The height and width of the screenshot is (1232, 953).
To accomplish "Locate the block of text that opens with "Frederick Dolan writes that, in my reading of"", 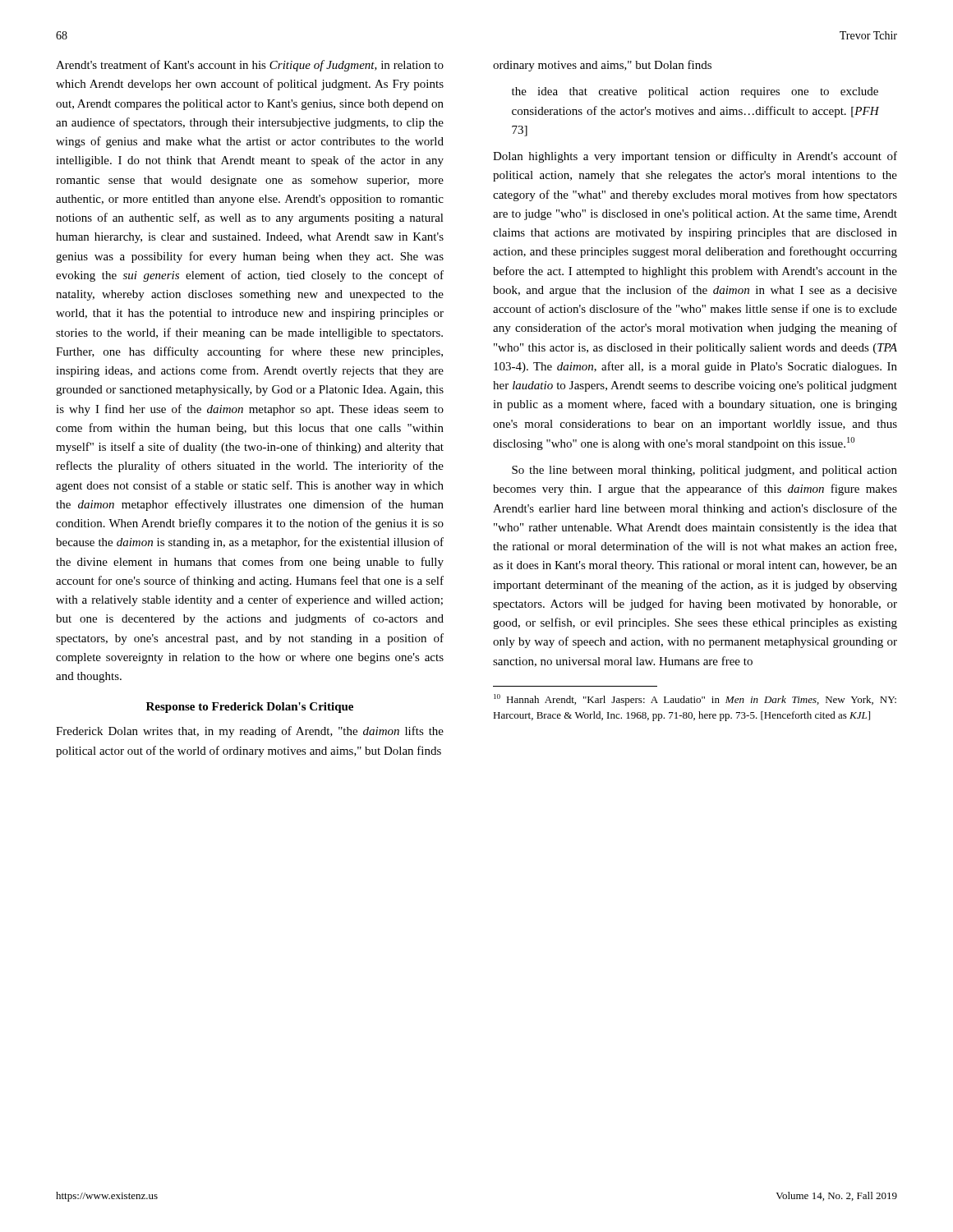I will coord(250,741).
